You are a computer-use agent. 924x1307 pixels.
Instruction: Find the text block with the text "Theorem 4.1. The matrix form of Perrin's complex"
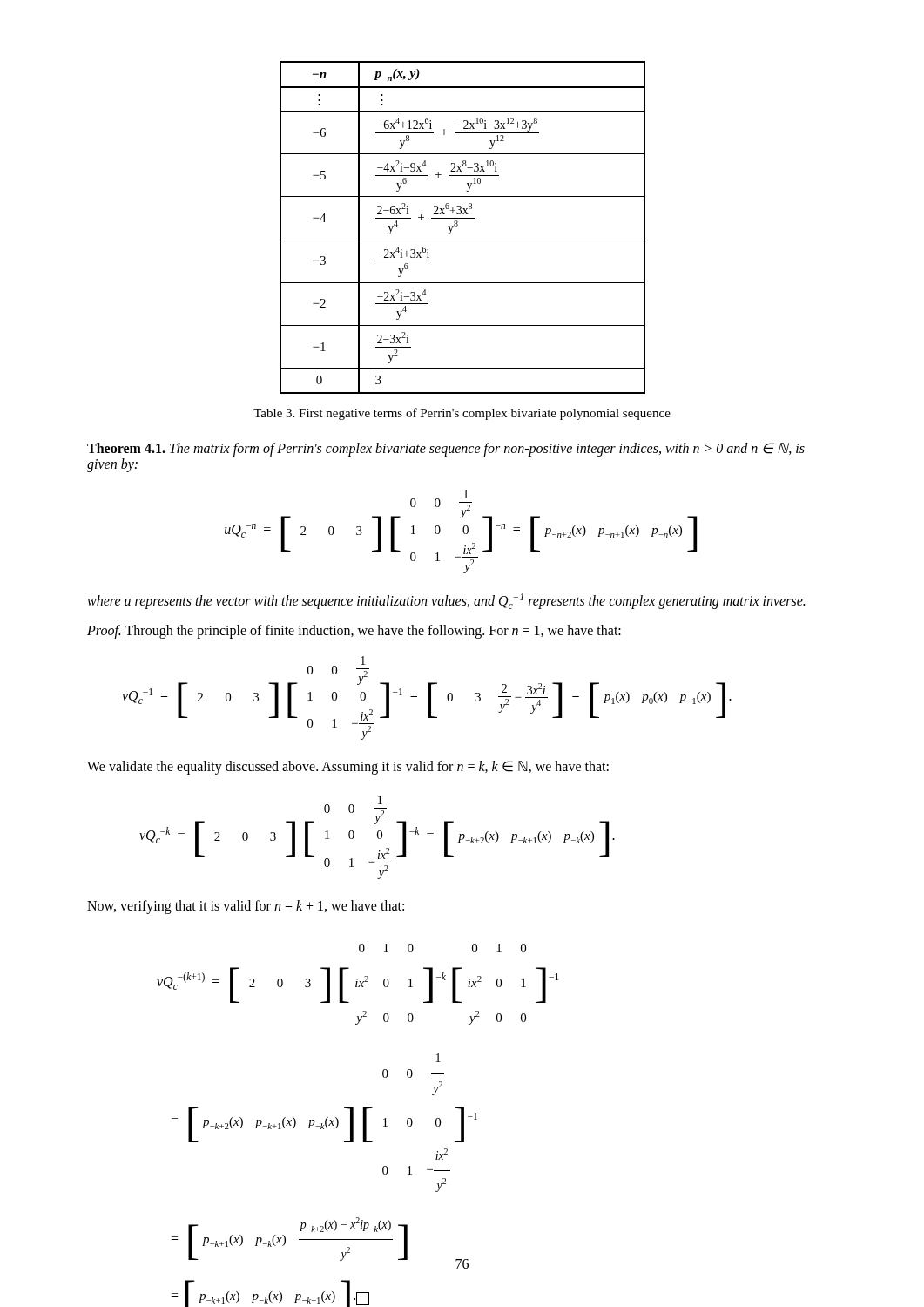[x=446, y=456]
